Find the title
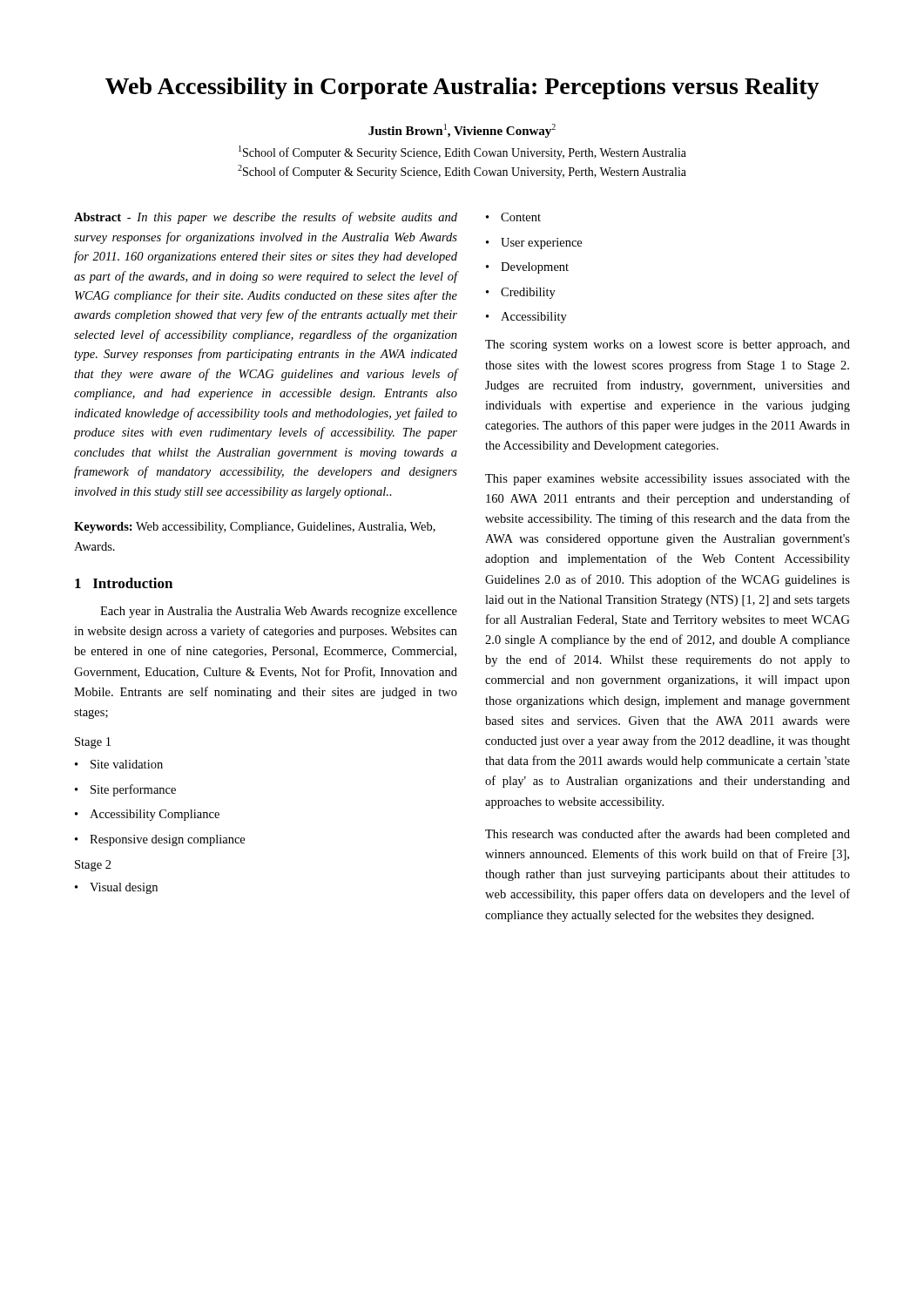This screenshot has height=1307, width=924. point(462,86)
